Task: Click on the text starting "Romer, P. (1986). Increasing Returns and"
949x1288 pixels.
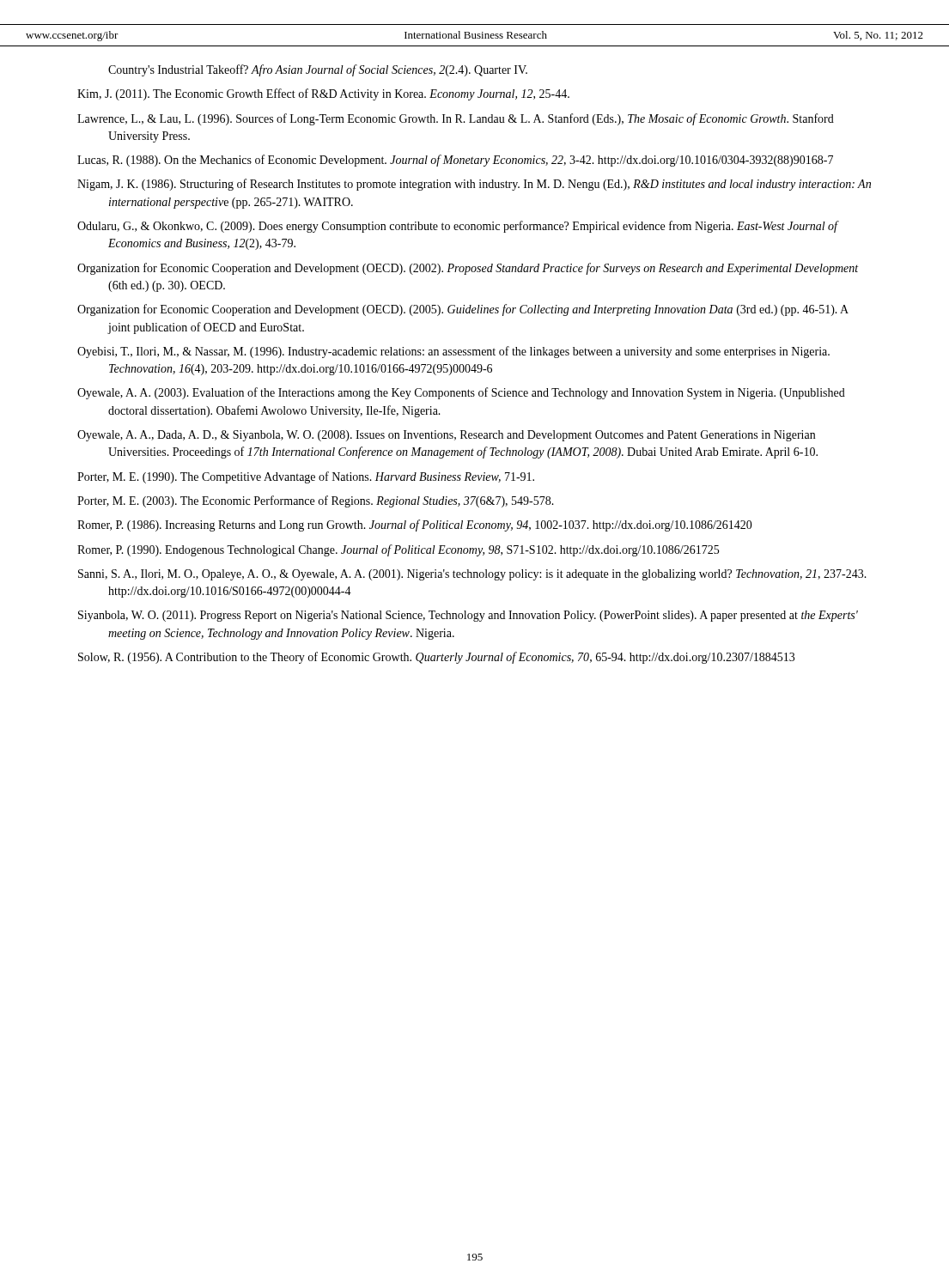Action: click(x=415, y=525)
